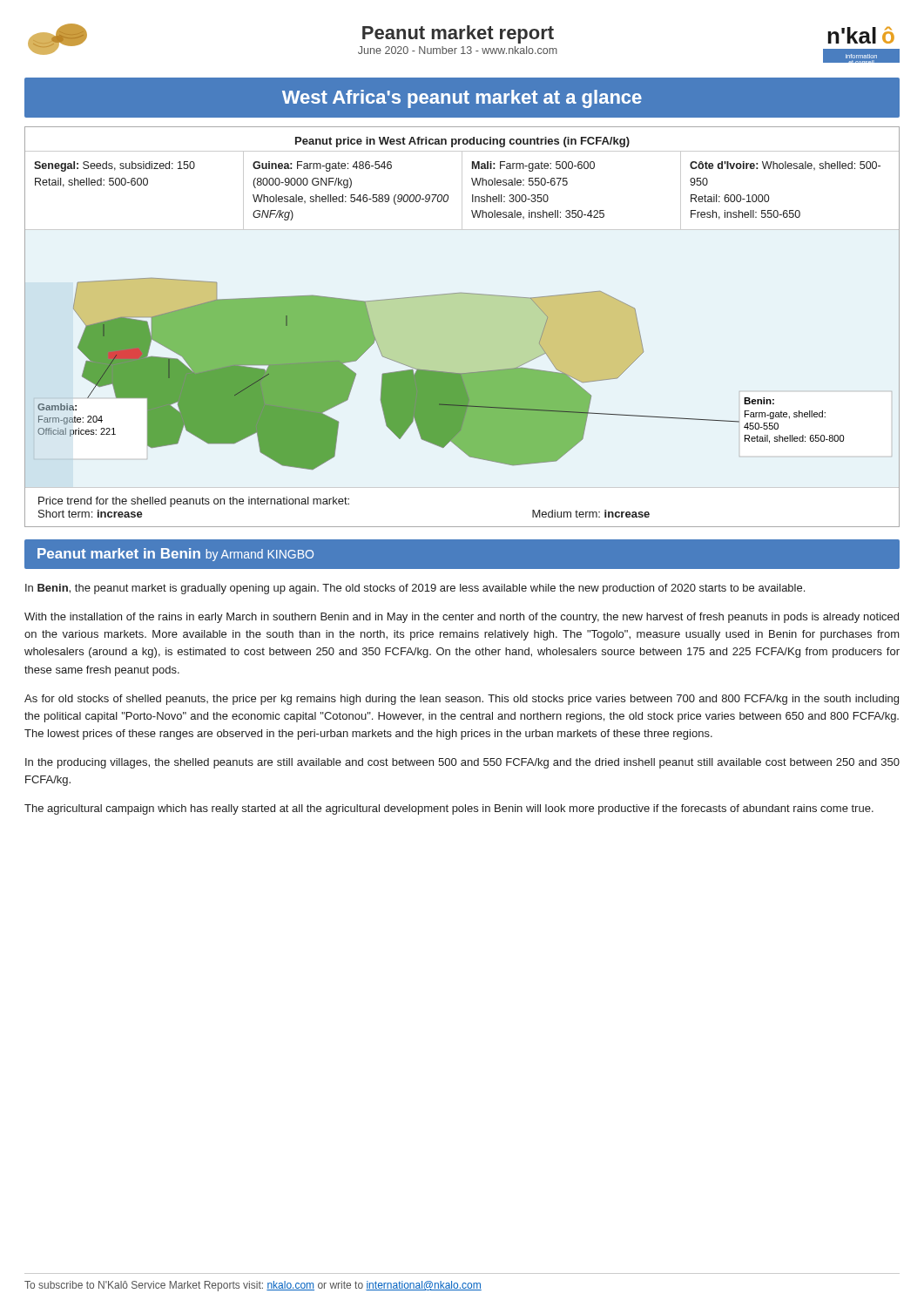
Task: Locate the region starting "With the installation of the rains"
Action: (x=462, y=643)
